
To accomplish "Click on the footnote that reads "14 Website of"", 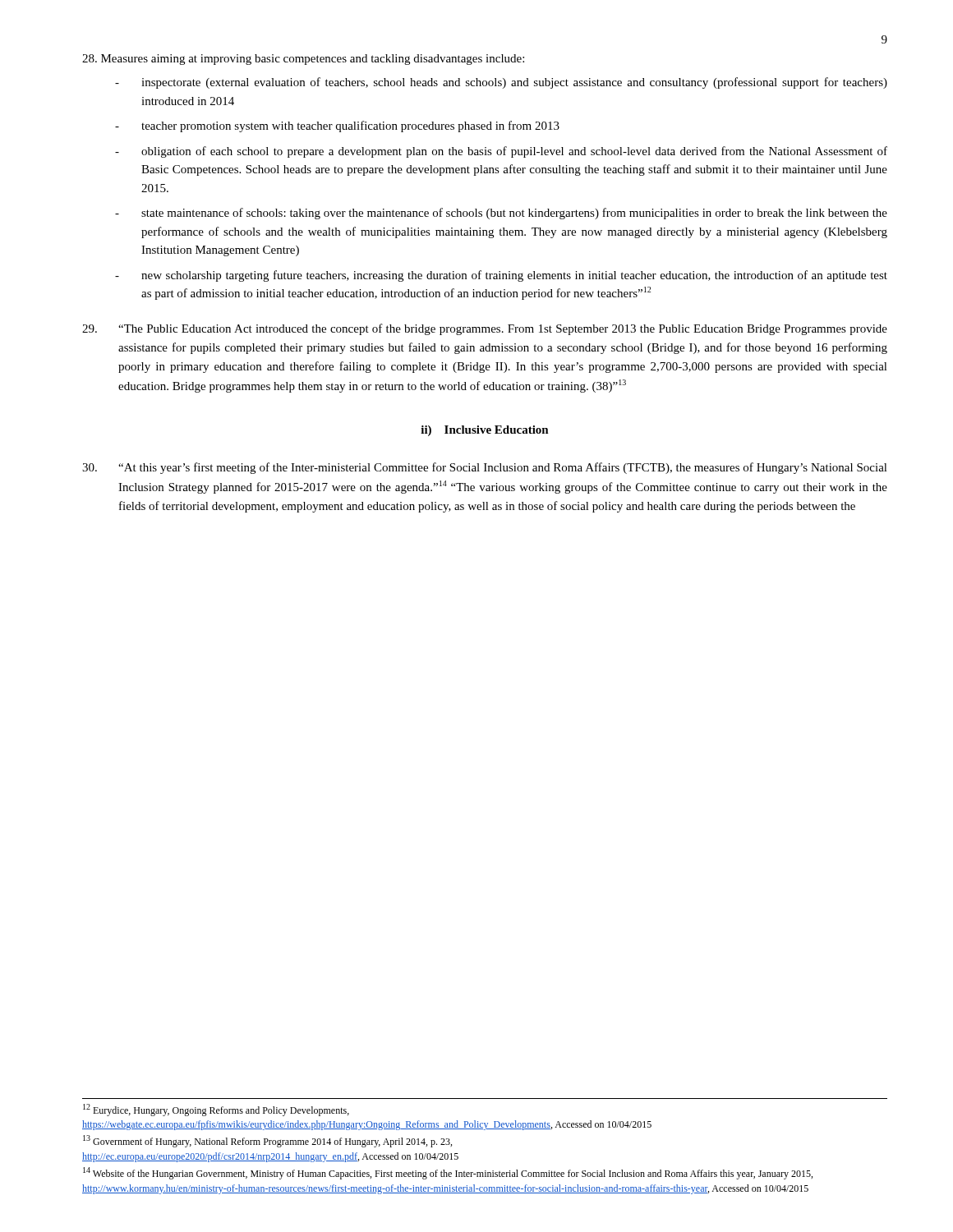I will [448, 1181].
